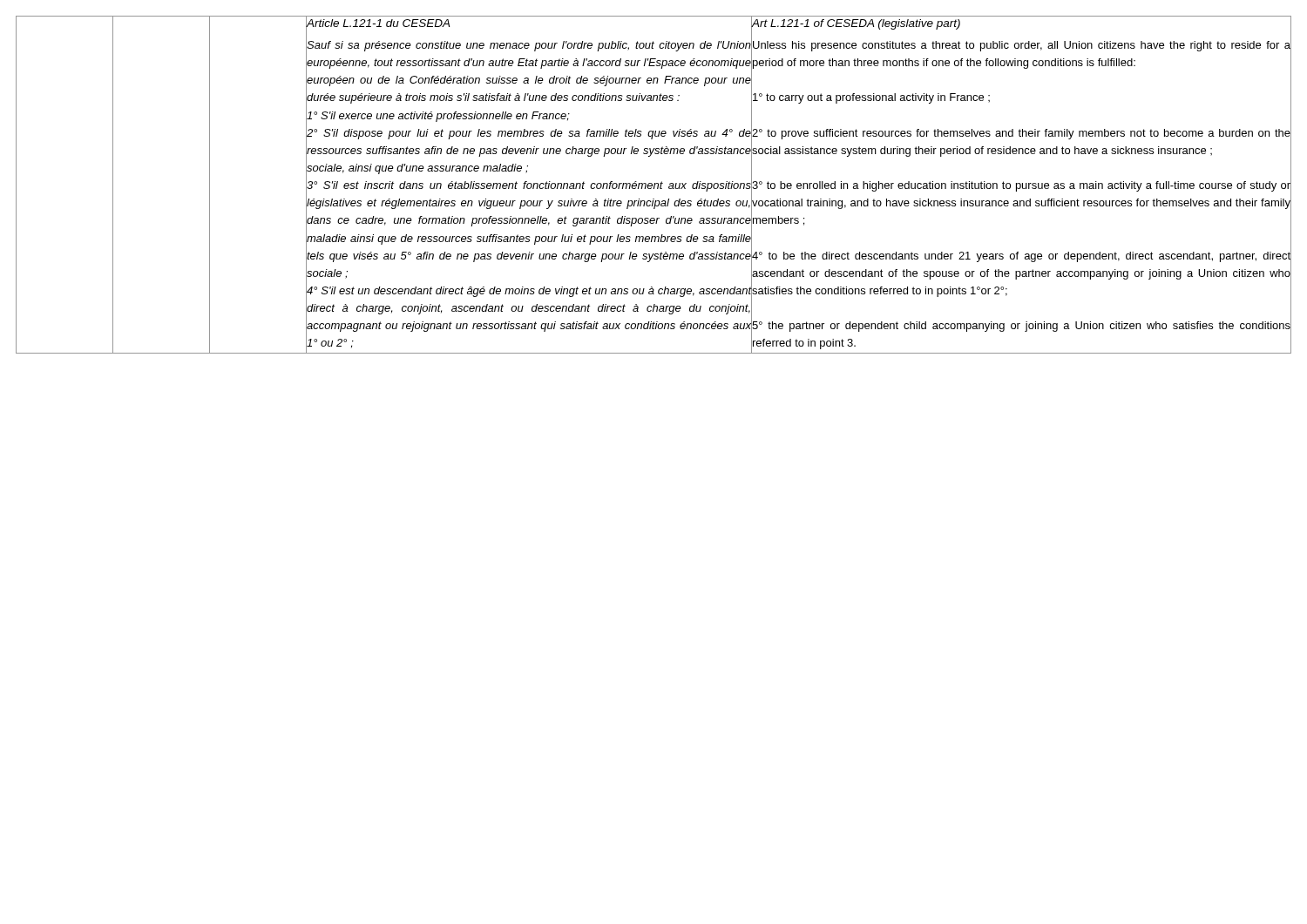Screen dimensions: 924x1307
Task: Point to the block beginning "Art L.121-1 of CESEDA (legislative"
Action: point(856,23)
